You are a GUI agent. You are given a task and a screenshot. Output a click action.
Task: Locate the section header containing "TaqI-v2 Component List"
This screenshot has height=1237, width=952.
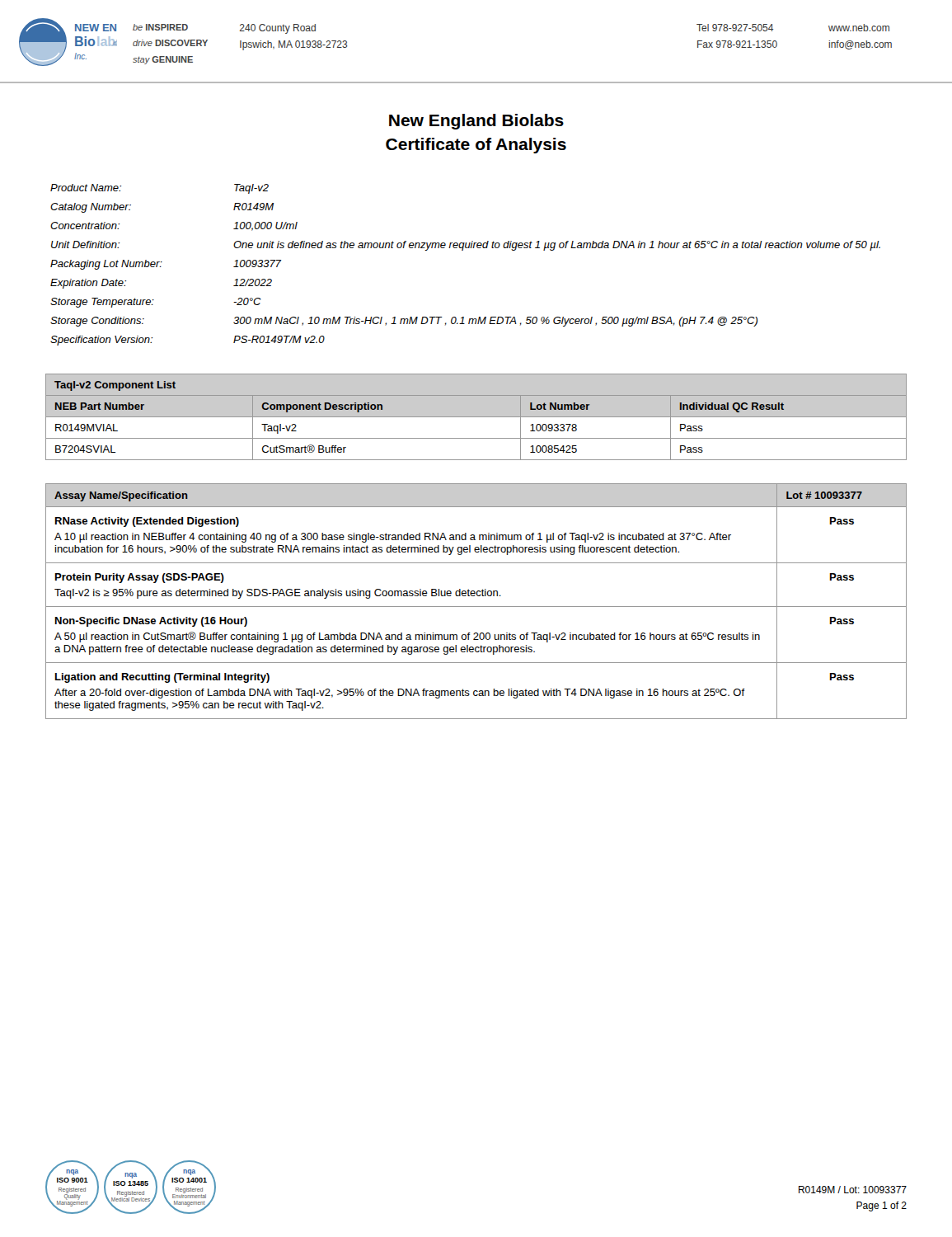(x=115, y=385)
